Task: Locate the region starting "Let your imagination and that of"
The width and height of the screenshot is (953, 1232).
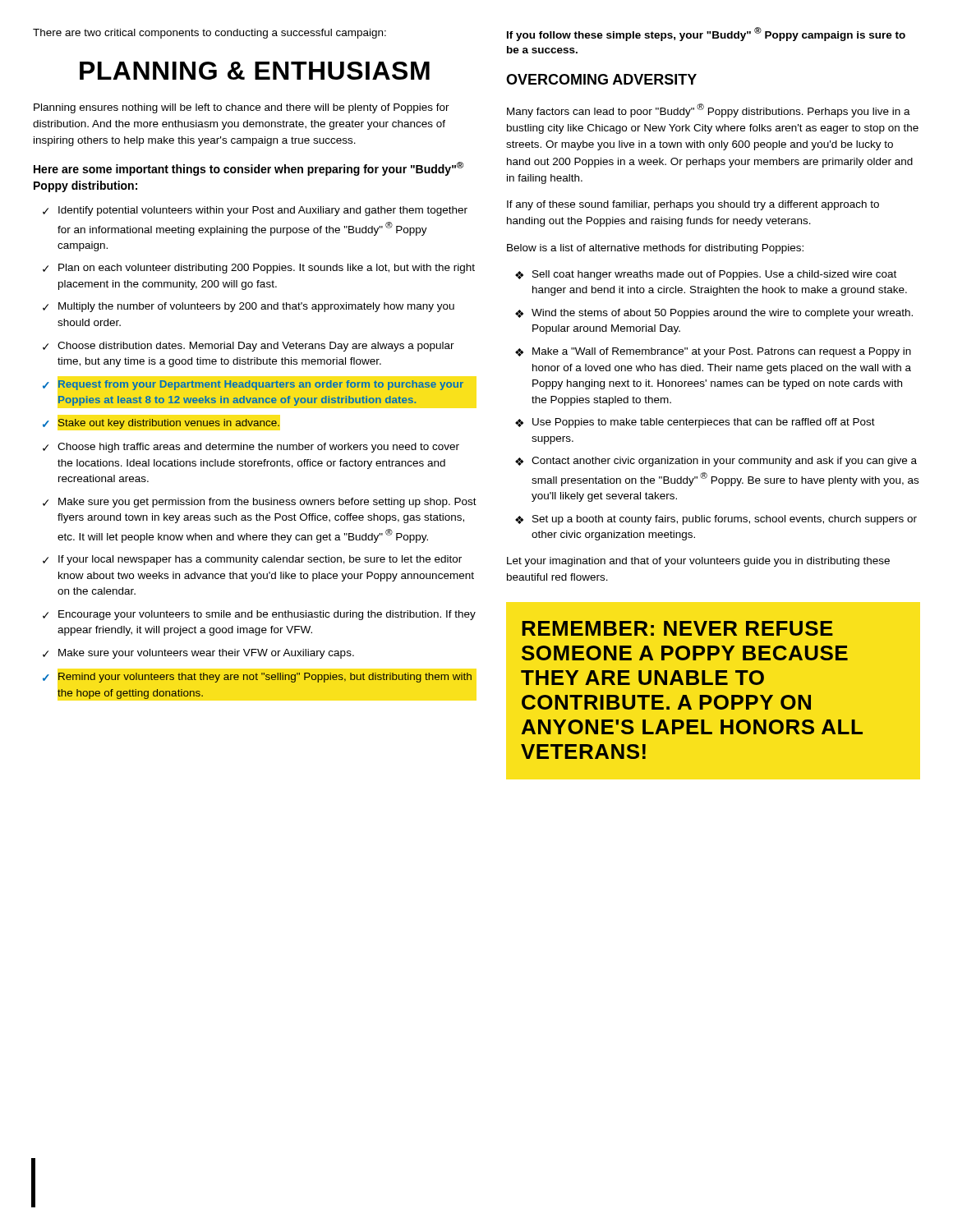Action: [x=698, y=569]
